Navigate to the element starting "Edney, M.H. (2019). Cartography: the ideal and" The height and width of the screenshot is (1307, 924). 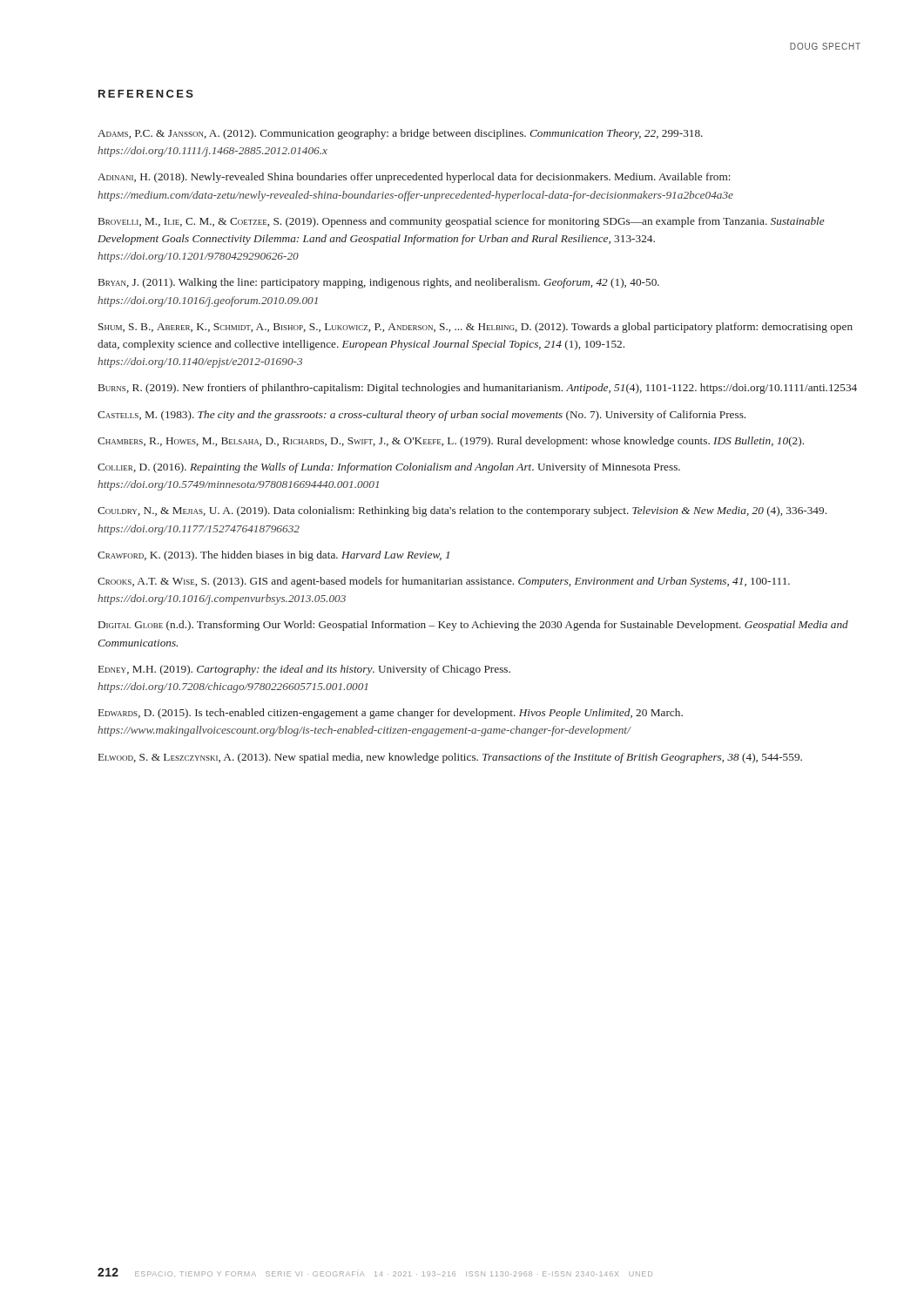point(479,679)
